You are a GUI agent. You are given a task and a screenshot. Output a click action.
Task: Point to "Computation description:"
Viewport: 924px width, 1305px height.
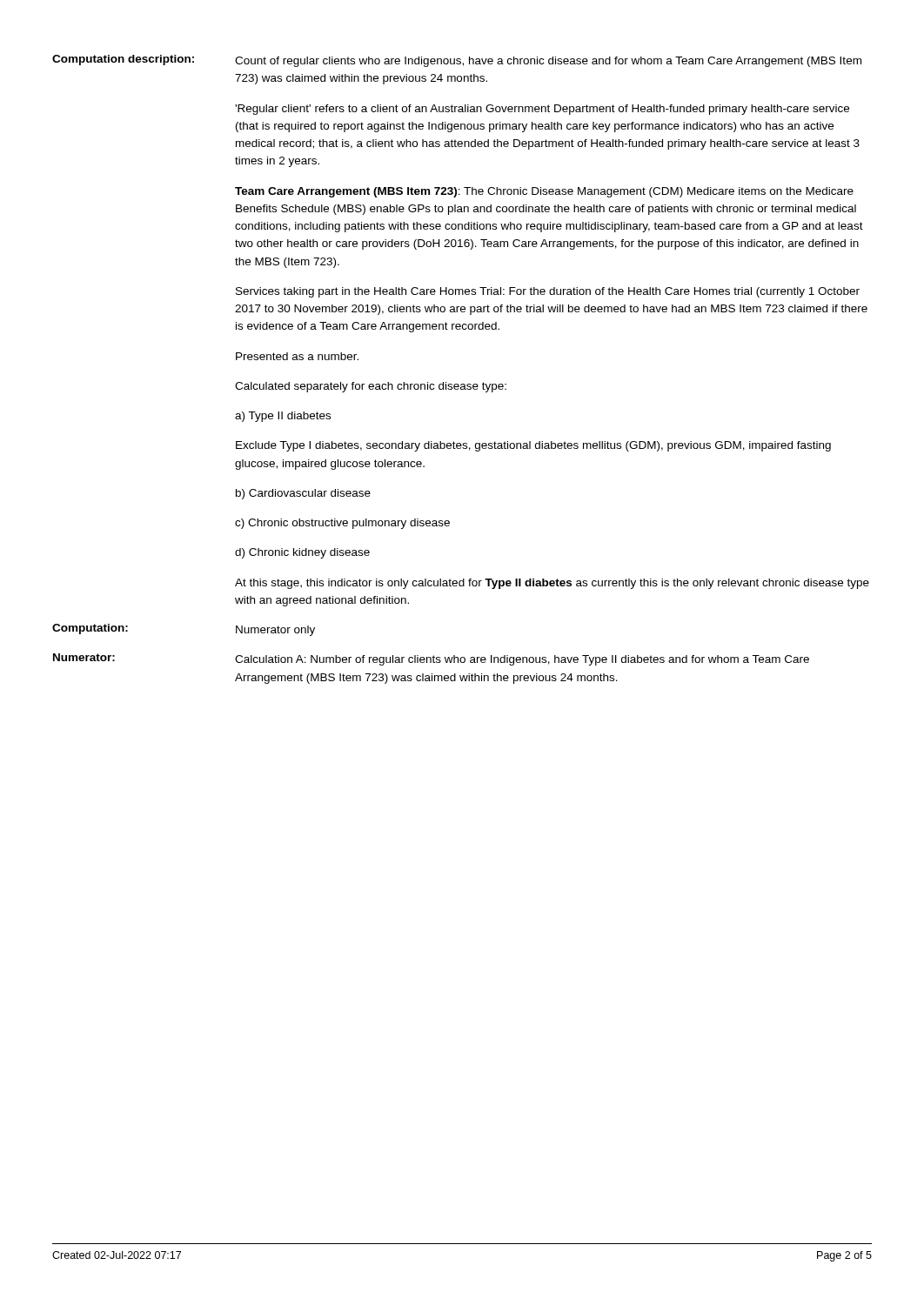click(x=124, y=59)
